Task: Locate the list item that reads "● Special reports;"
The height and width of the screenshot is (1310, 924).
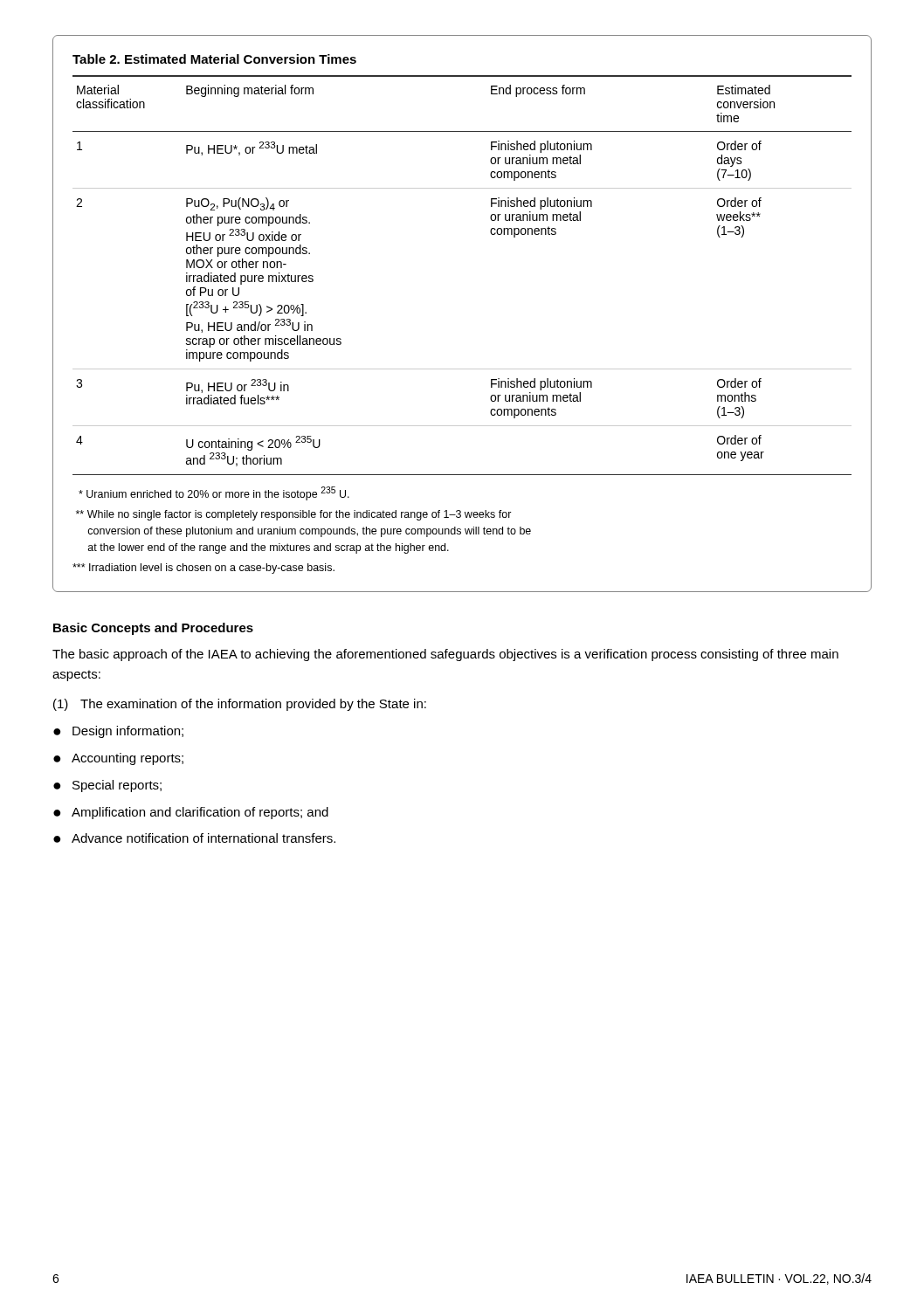Action: (x=108, y=786)
